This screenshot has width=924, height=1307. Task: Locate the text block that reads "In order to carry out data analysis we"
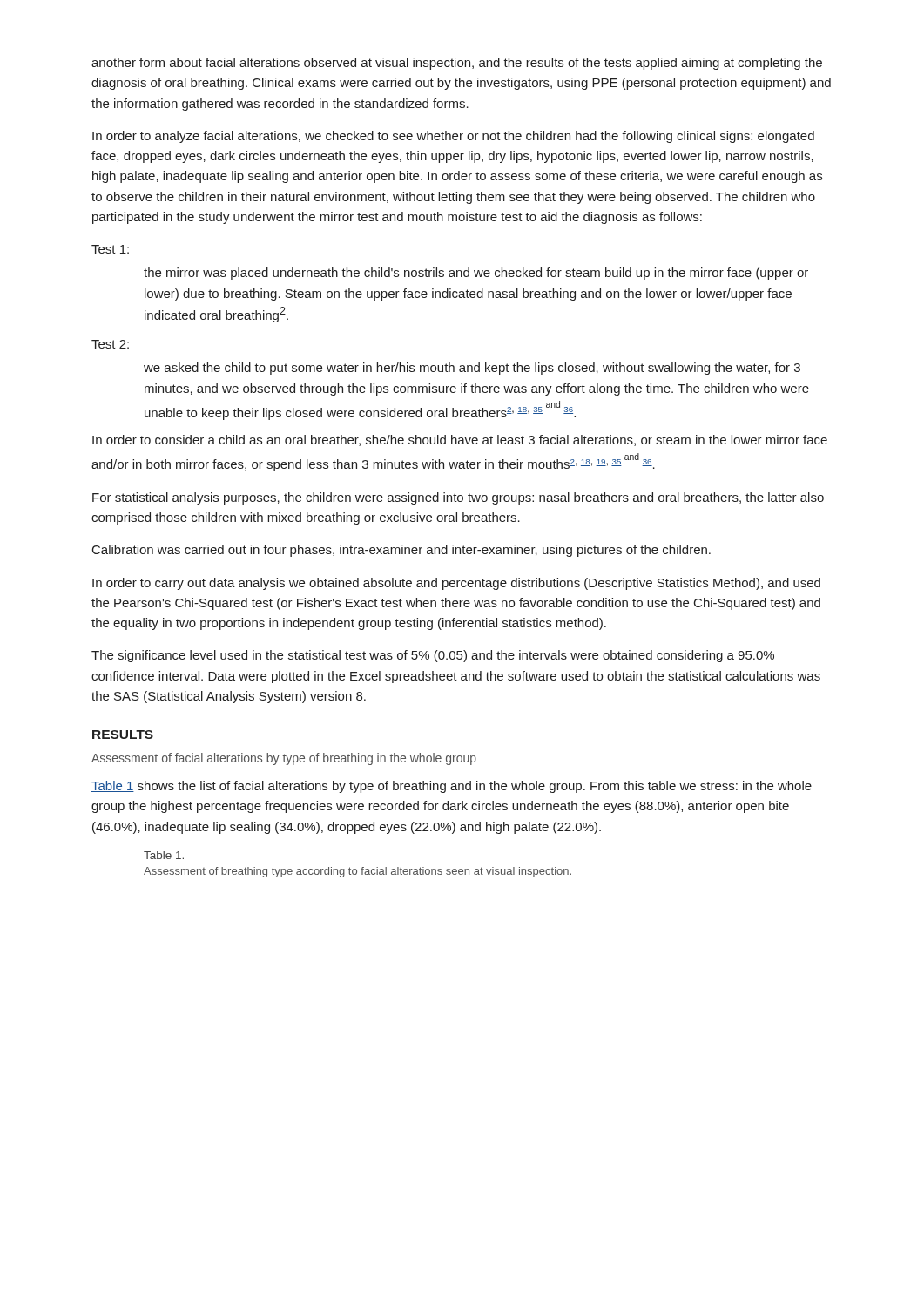pos(456,602)
